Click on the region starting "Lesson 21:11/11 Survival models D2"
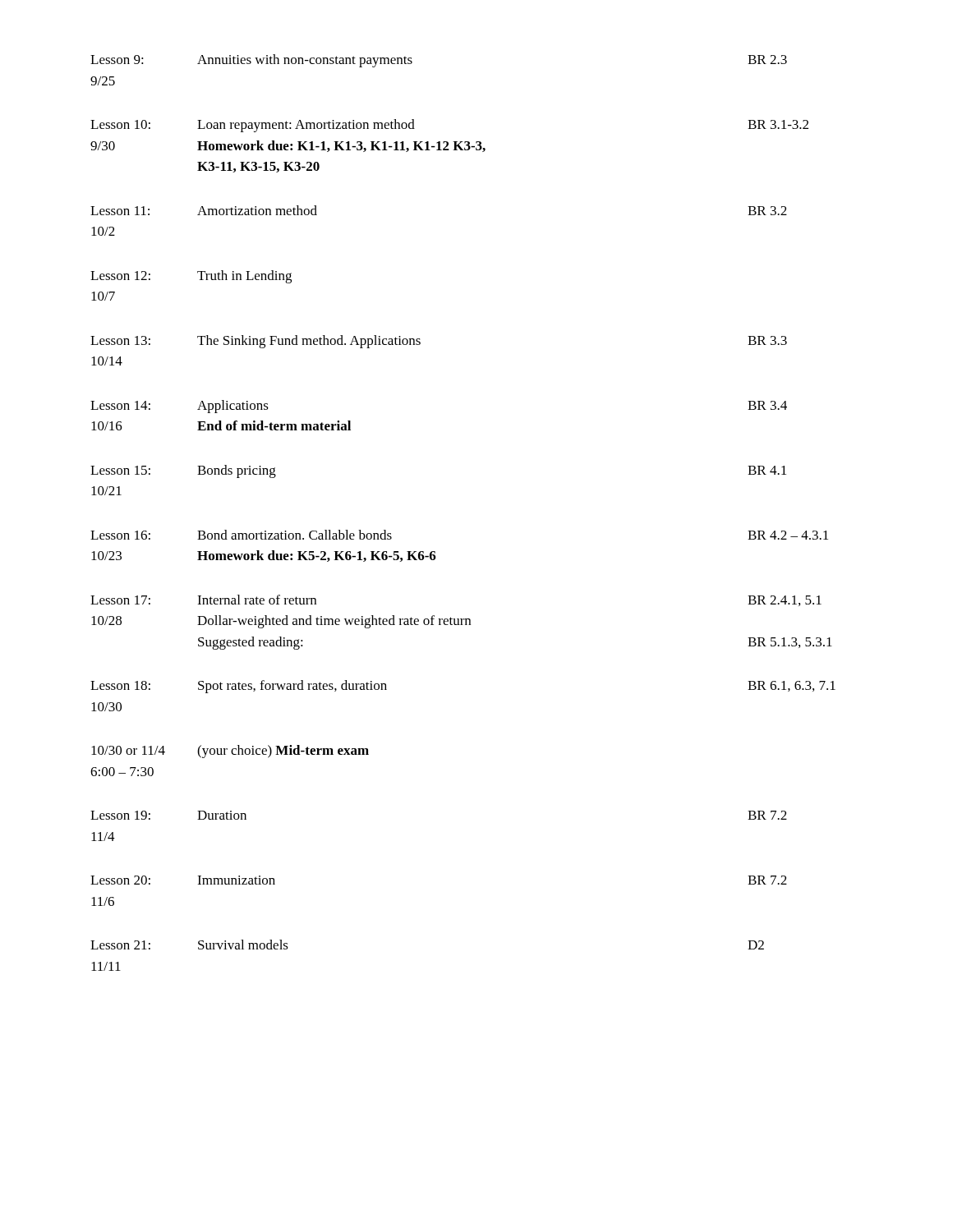 (120, 943)
